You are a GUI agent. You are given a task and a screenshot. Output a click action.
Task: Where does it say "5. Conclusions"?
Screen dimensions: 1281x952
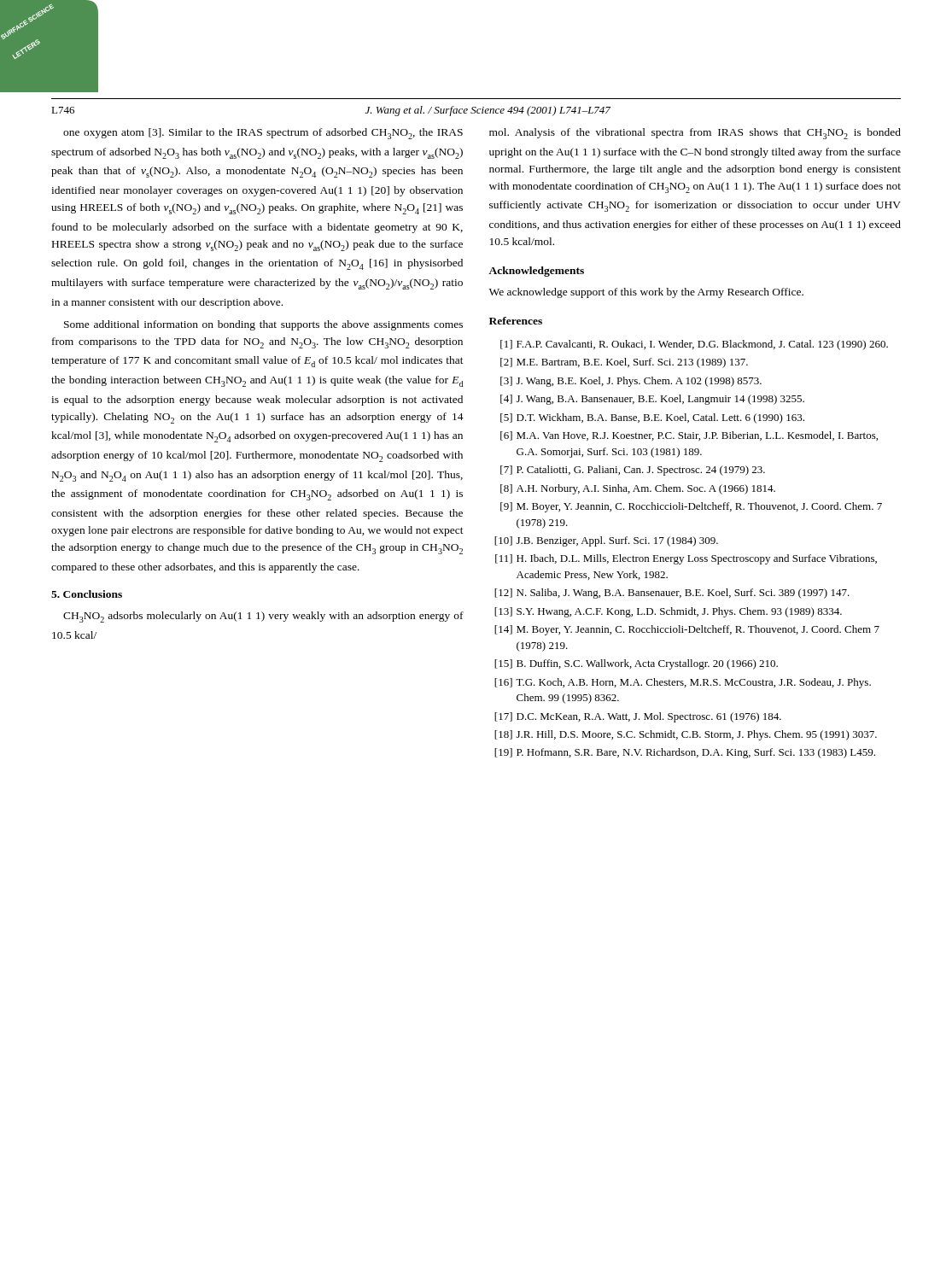[x=87, y=593]
